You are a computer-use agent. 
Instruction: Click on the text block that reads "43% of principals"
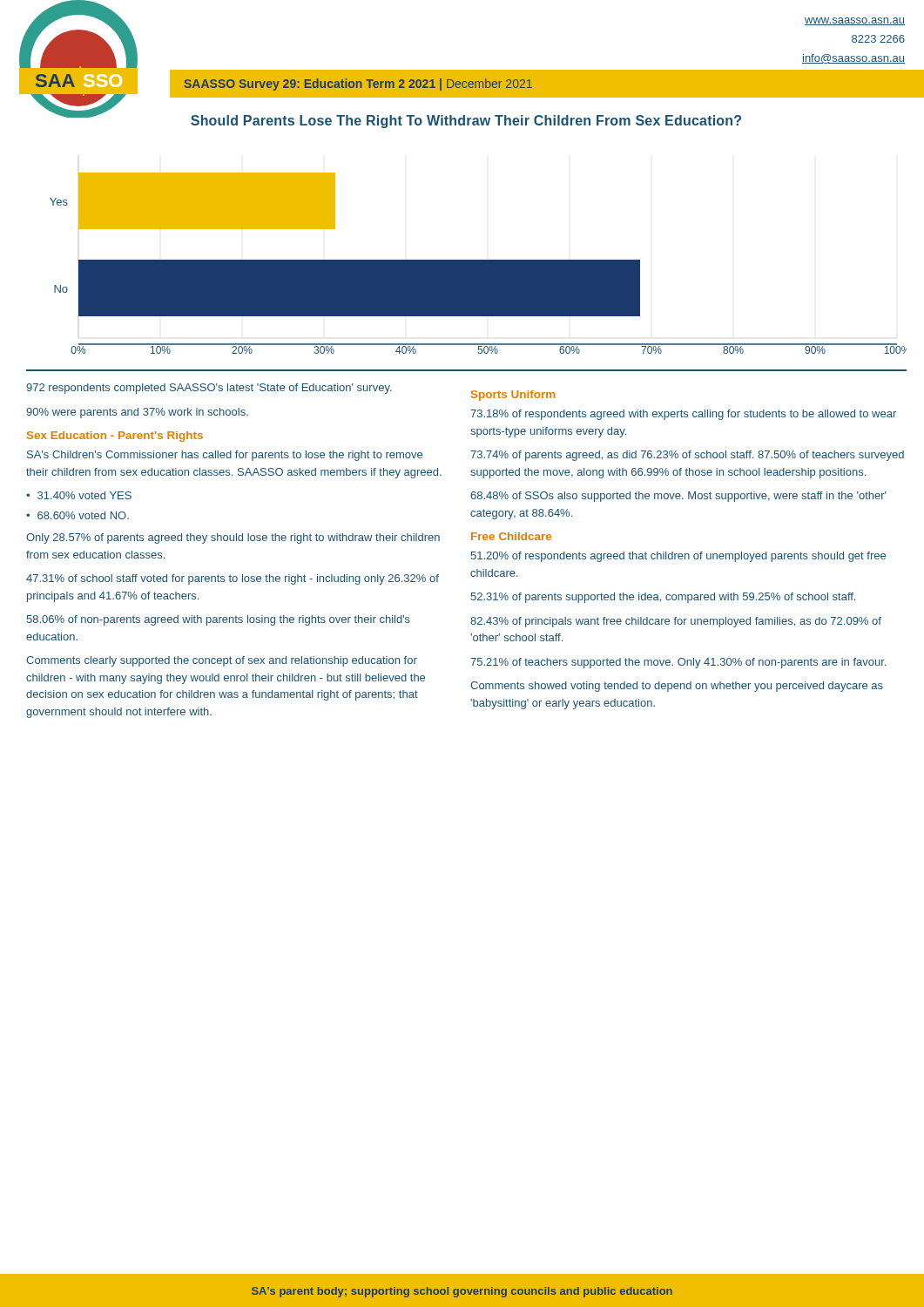[676, 629]
